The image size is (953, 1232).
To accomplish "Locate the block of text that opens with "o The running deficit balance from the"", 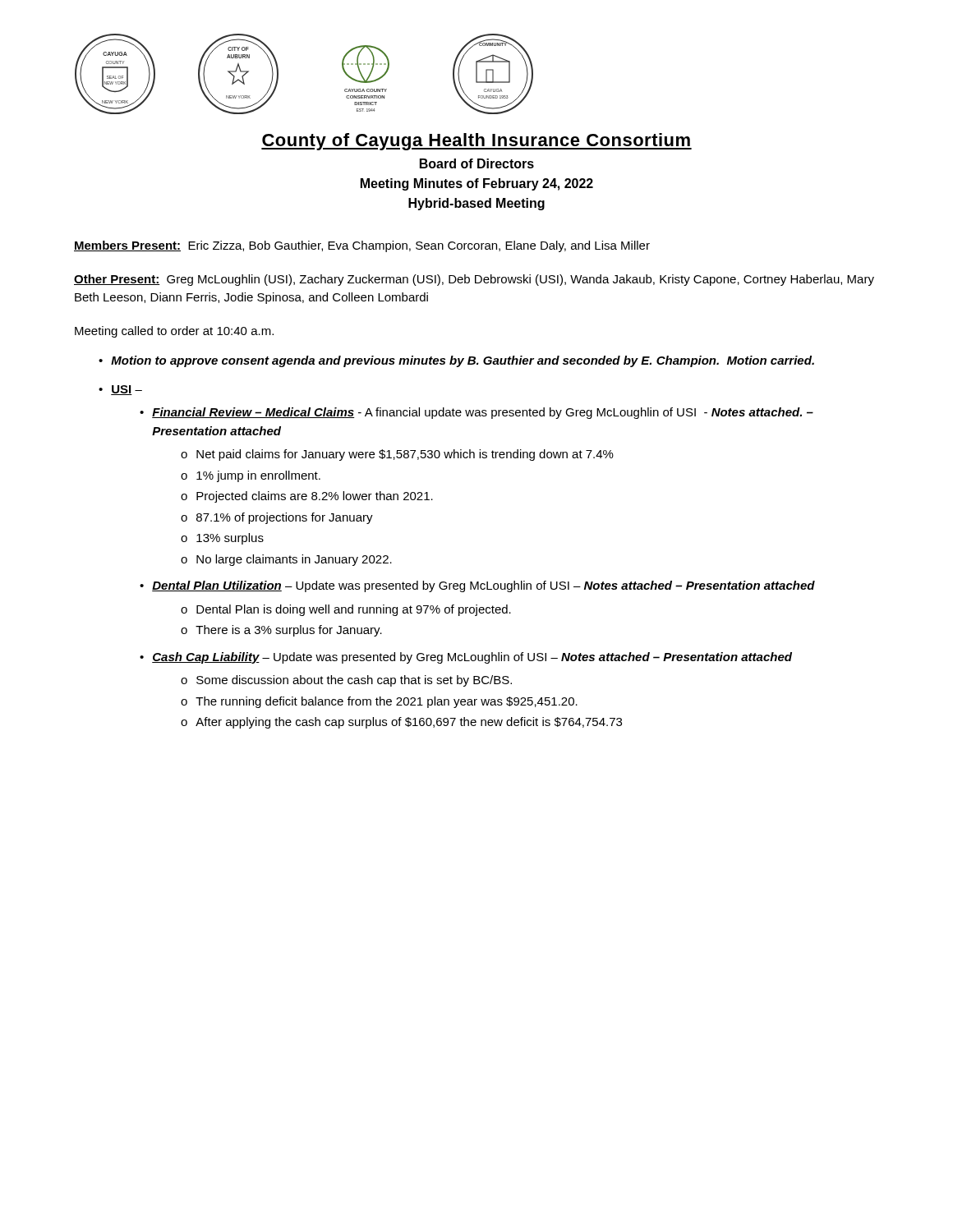I will point(379,701).
